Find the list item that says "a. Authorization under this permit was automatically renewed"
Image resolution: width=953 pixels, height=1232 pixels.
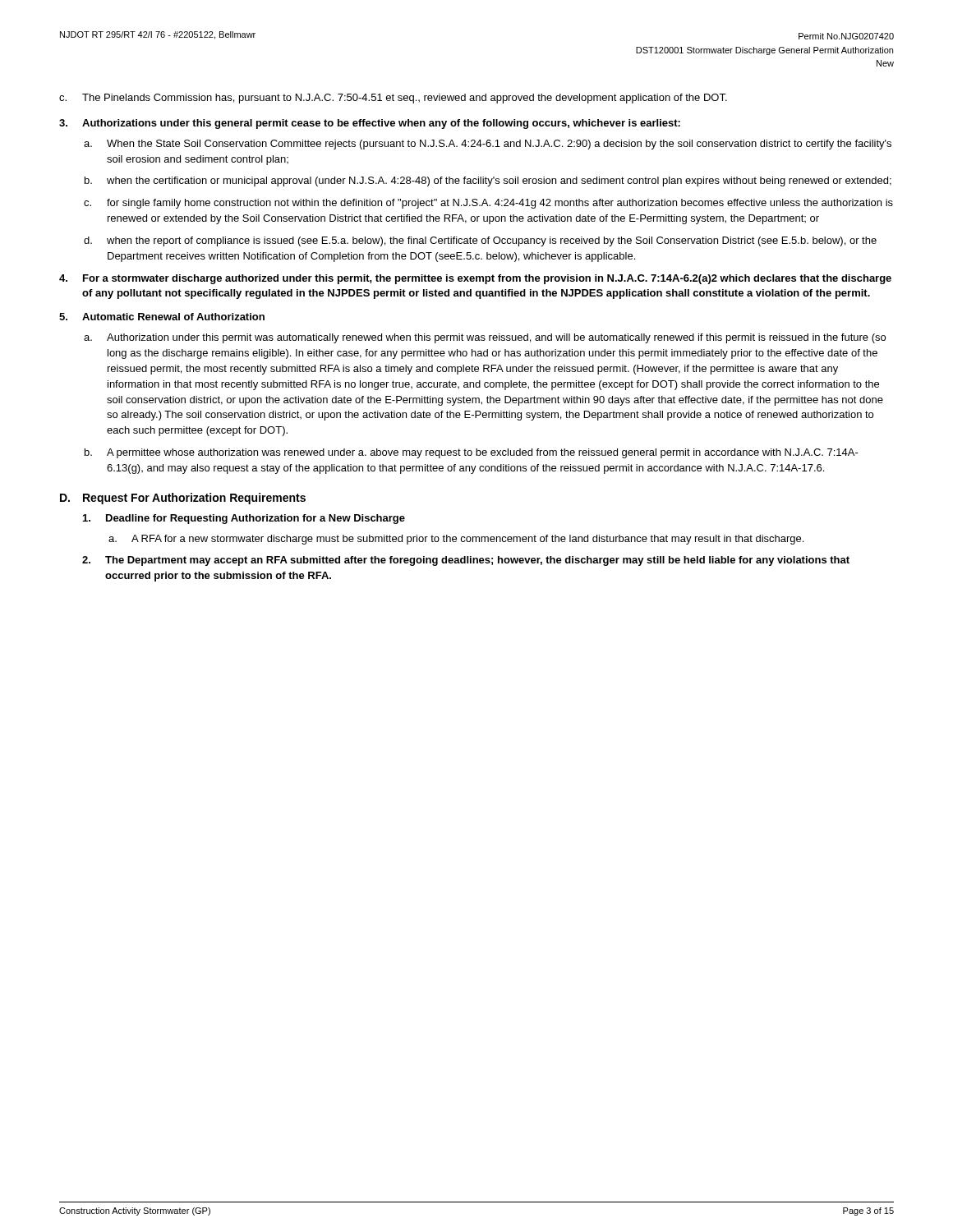pyautogui.click(x=489, y=384)
